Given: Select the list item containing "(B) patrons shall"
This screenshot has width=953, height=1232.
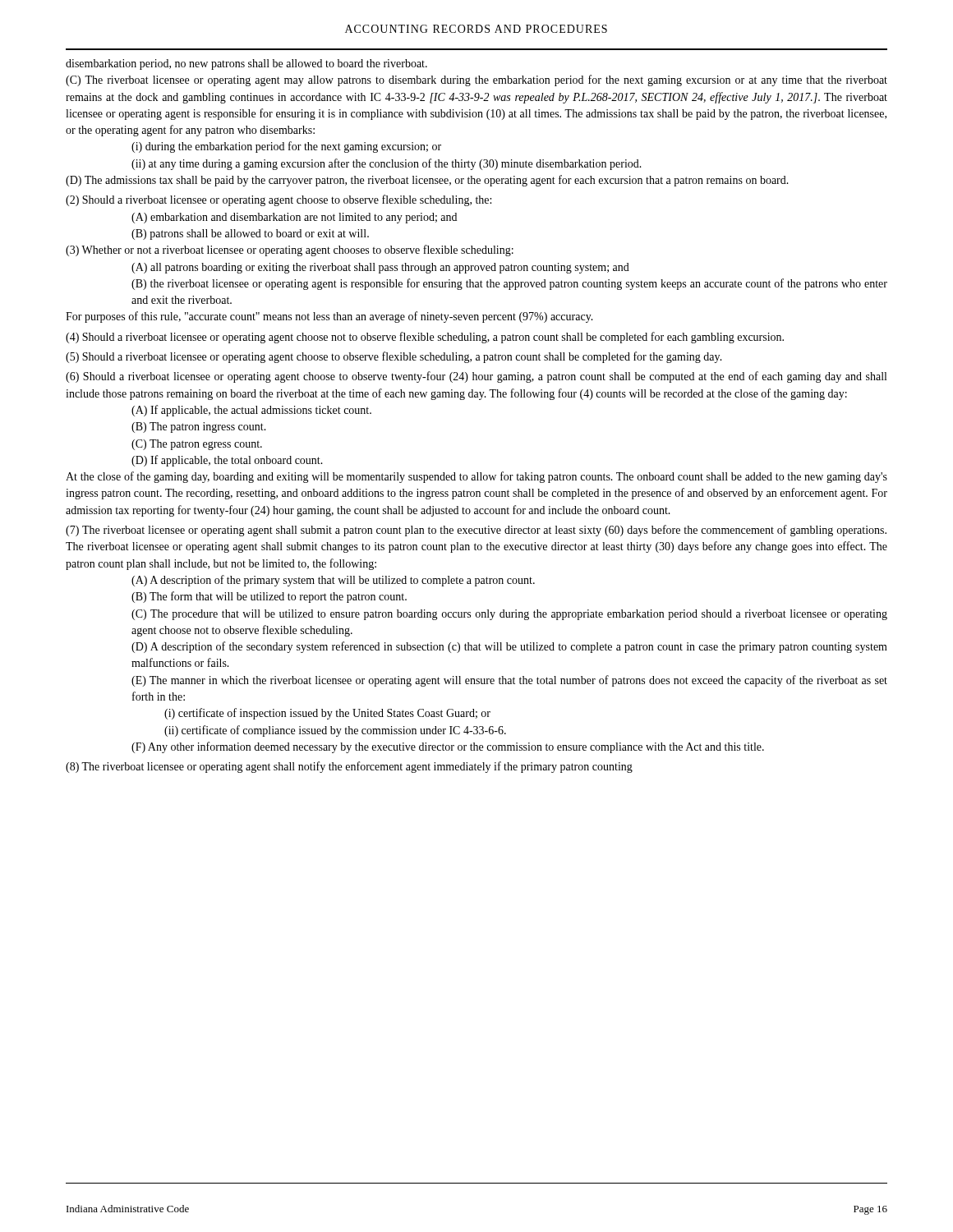Looking at the screenshot, I should 250,234.
